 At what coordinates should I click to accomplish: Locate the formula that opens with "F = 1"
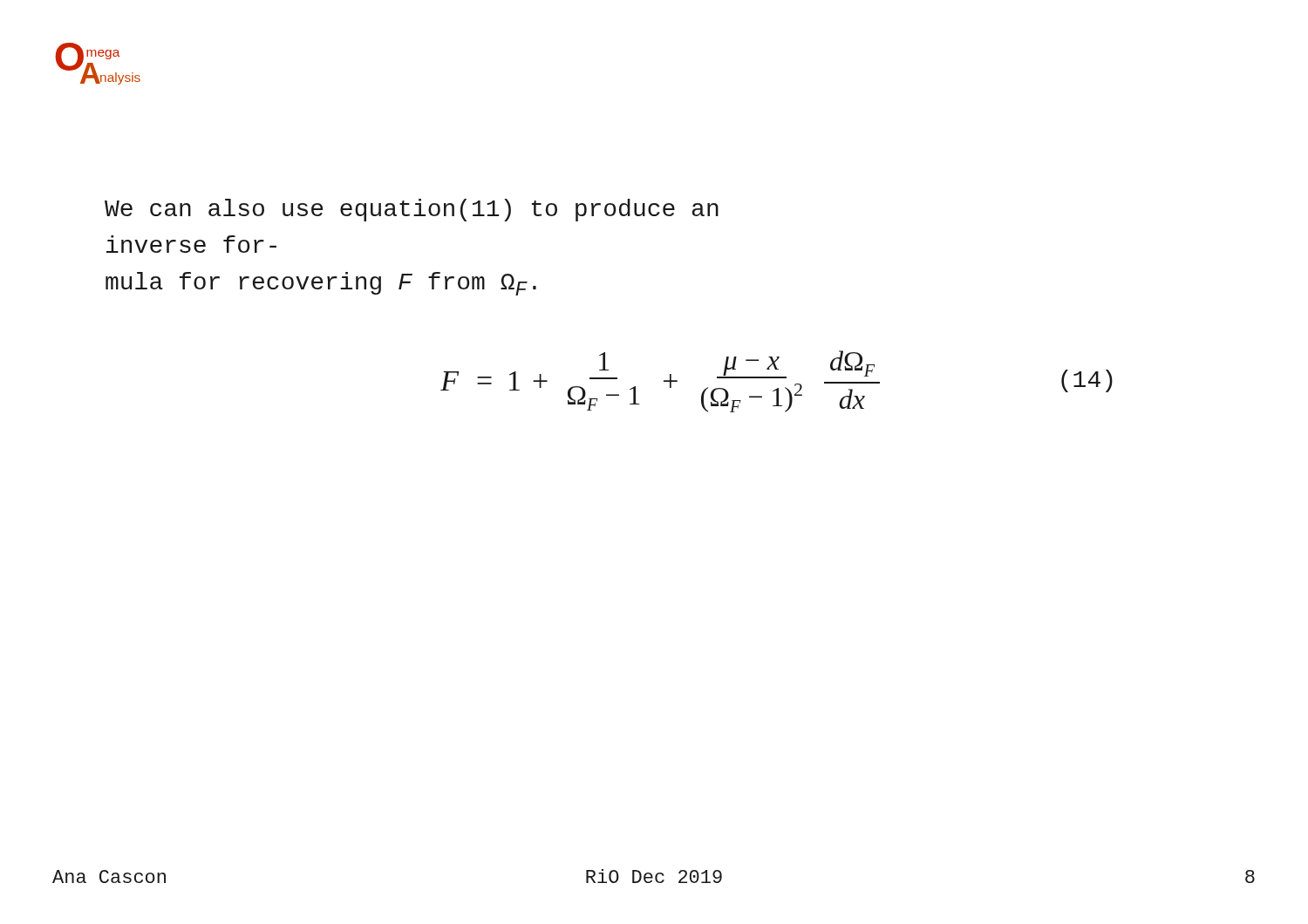click(x=778, y=381)
